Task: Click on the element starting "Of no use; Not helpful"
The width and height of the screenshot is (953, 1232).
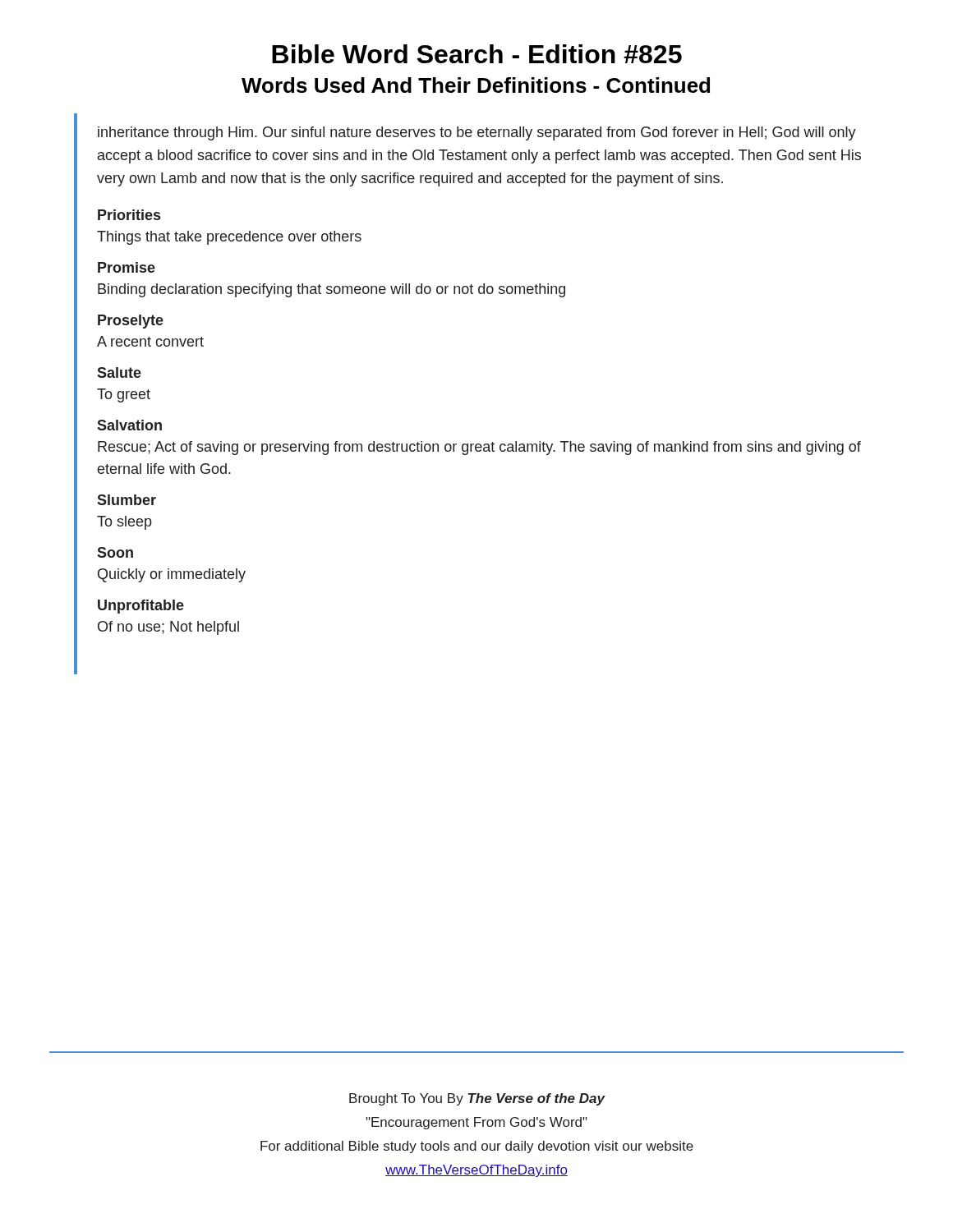Action: tap(168, 626)
